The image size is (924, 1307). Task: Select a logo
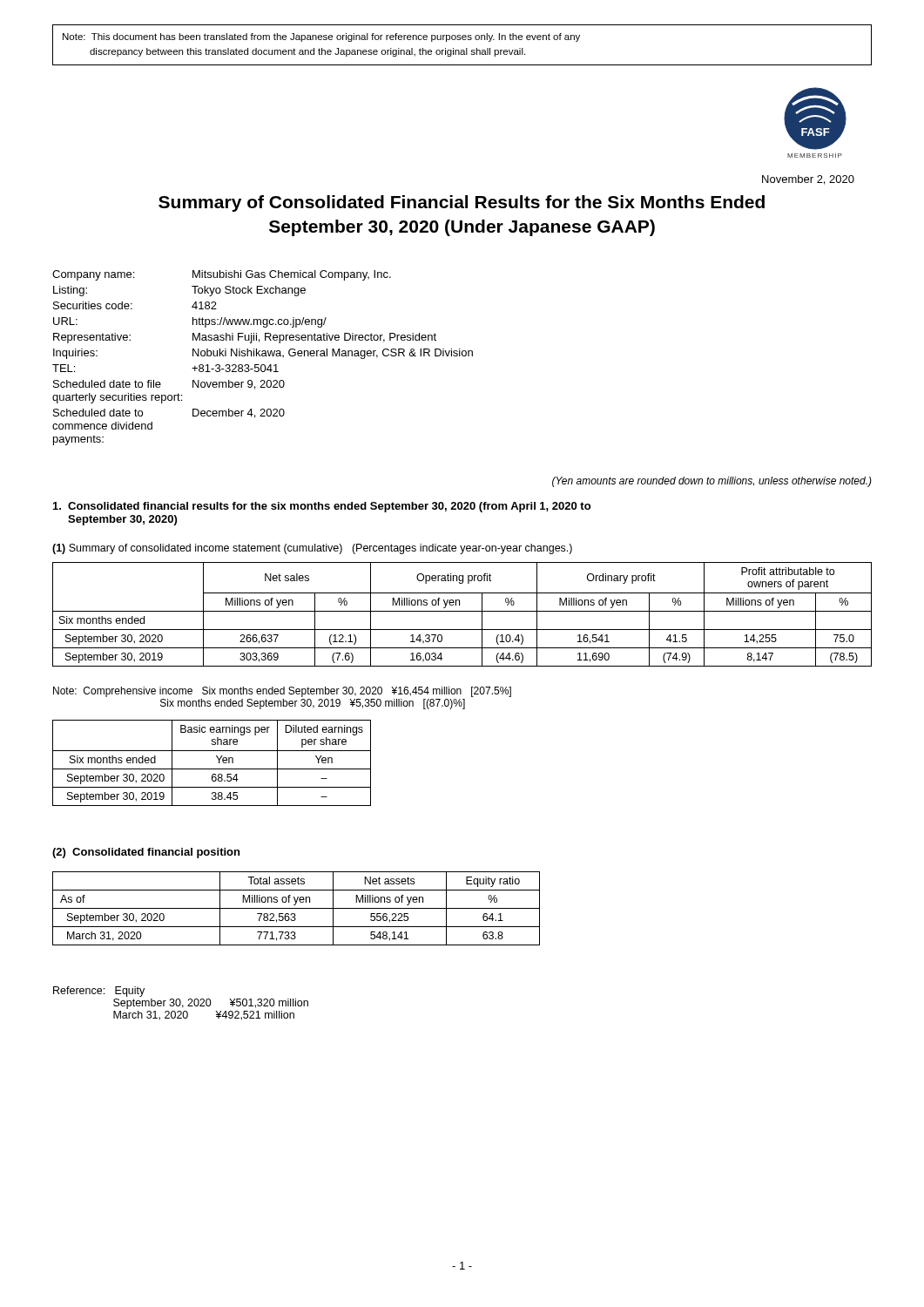click(x=815, y=123)
